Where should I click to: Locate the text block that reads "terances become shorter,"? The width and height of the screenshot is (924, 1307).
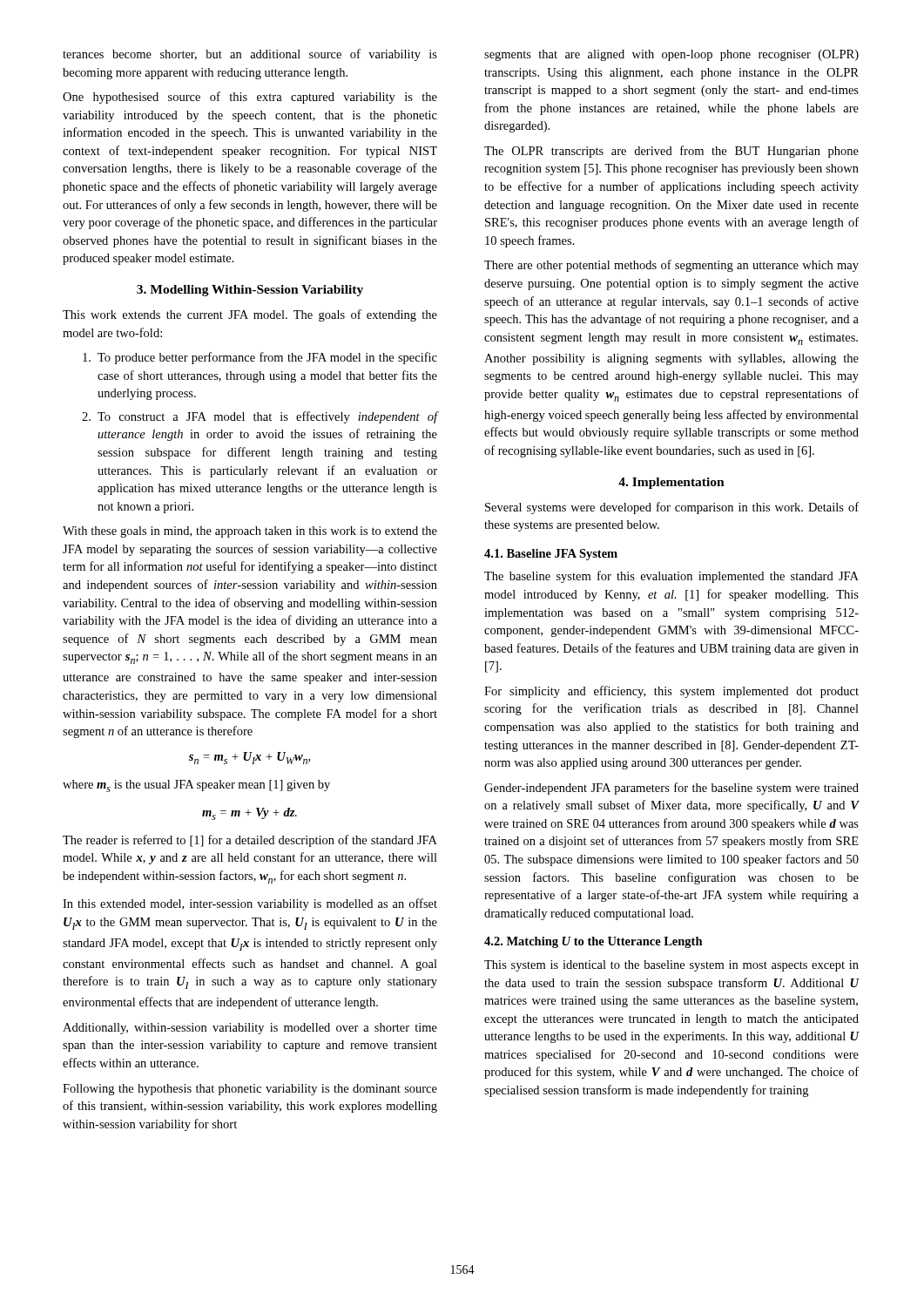[x=250, y=156]
